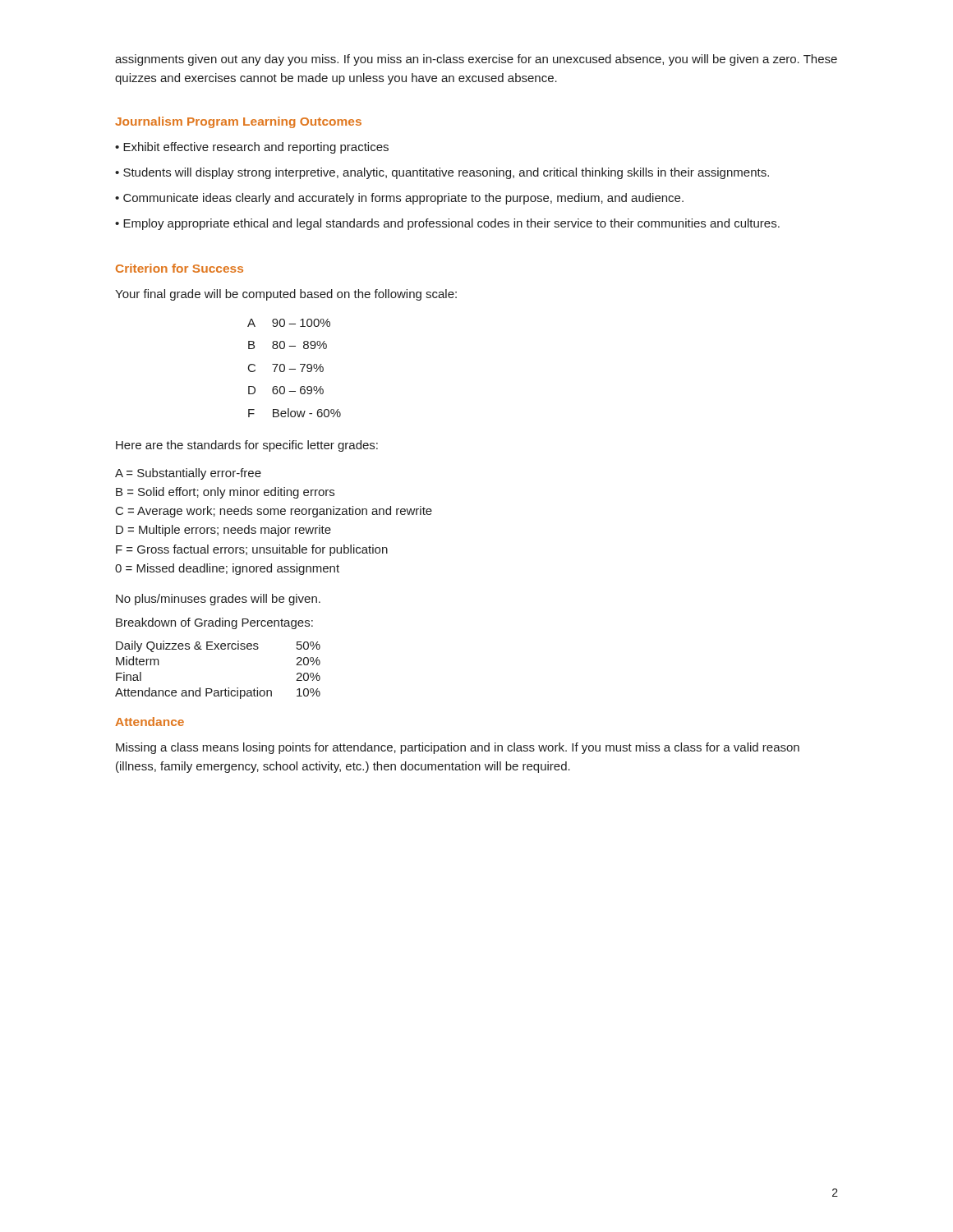Click on the table containing "Daily Quizzes & Exercises"
Viewport: 953px width, 1232px height.
(476, 668)
